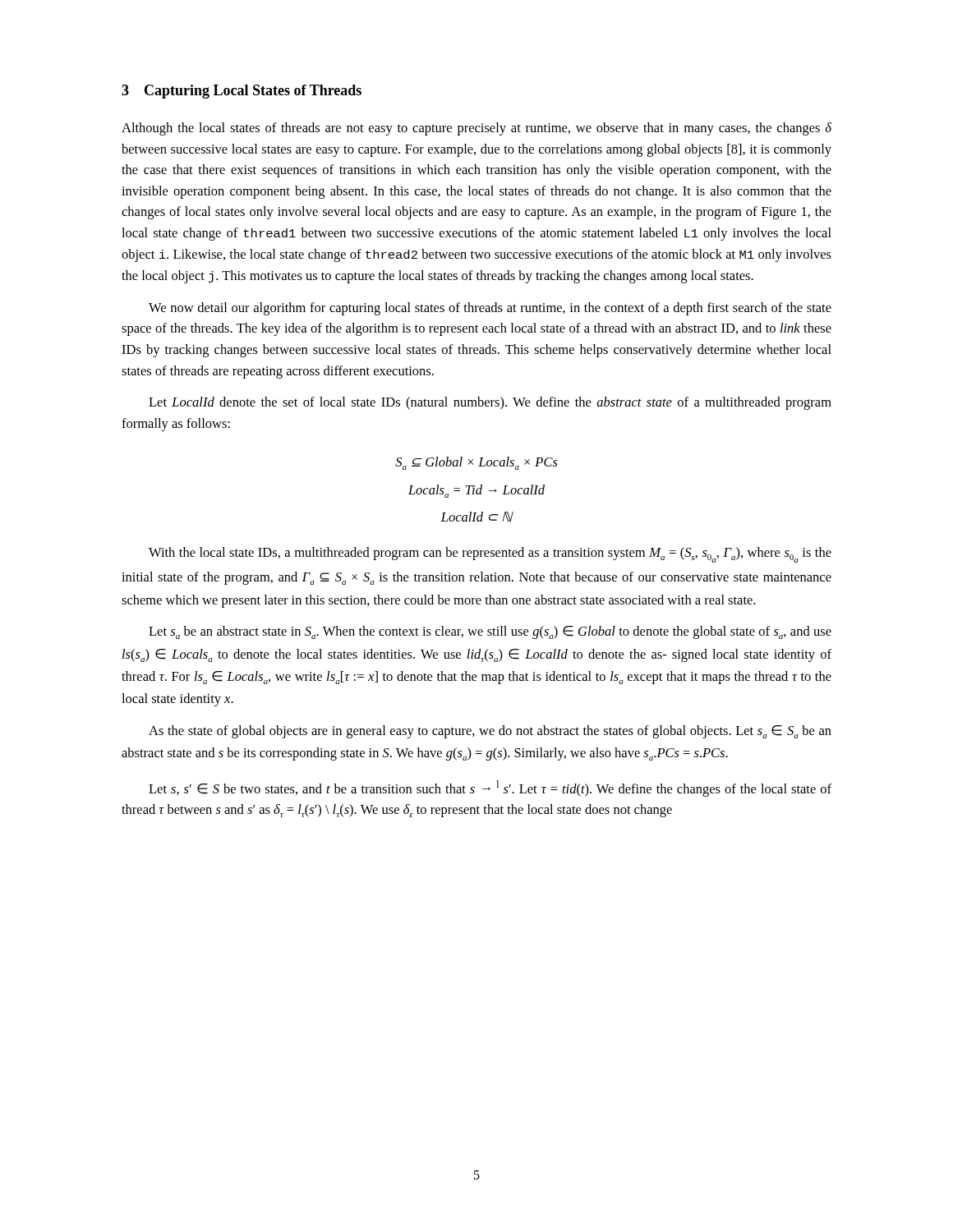Point to the text block starting "Sa ⊆ Global"

[476, 490]
